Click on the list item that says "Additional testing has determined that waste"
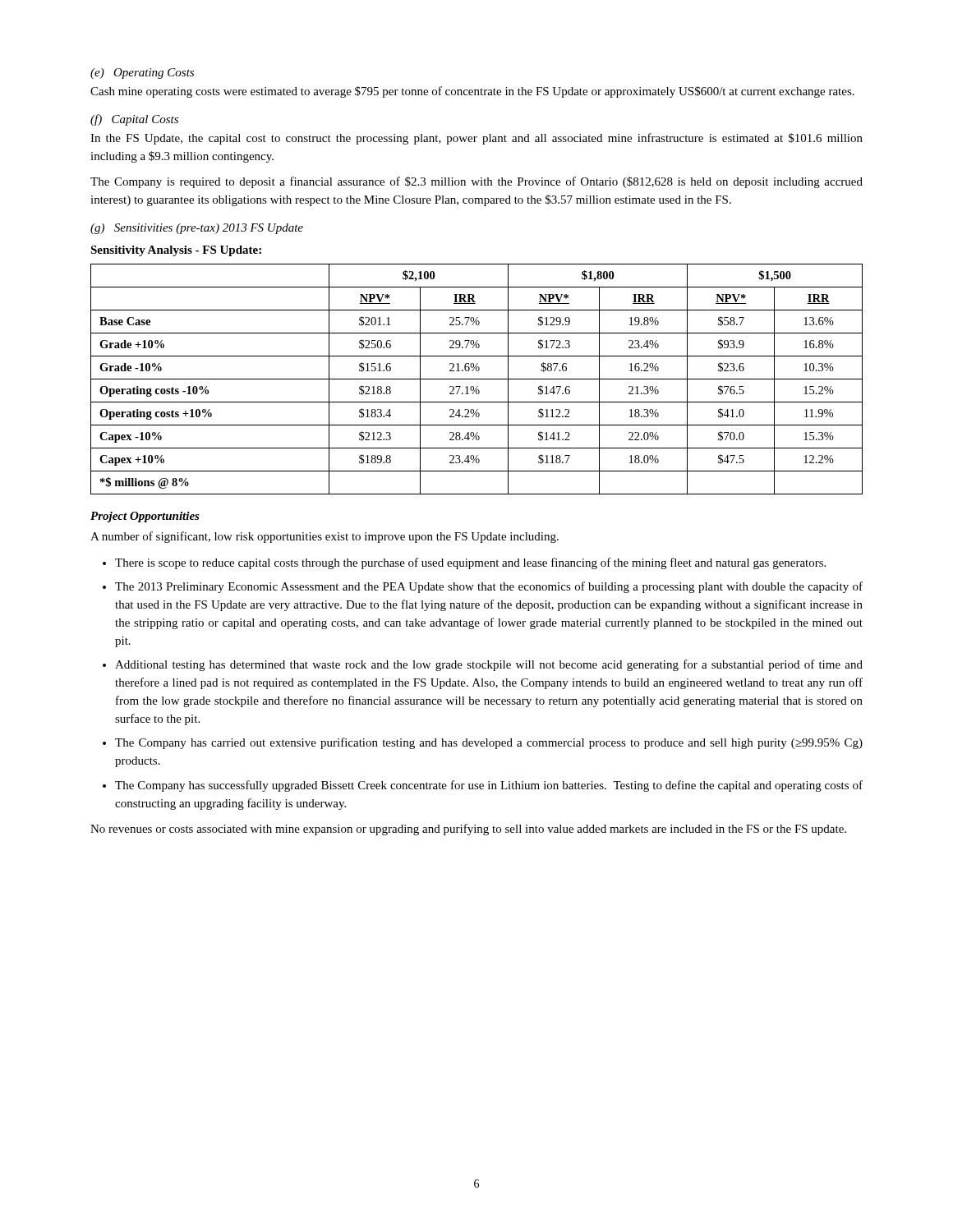 tap(489, 691)
